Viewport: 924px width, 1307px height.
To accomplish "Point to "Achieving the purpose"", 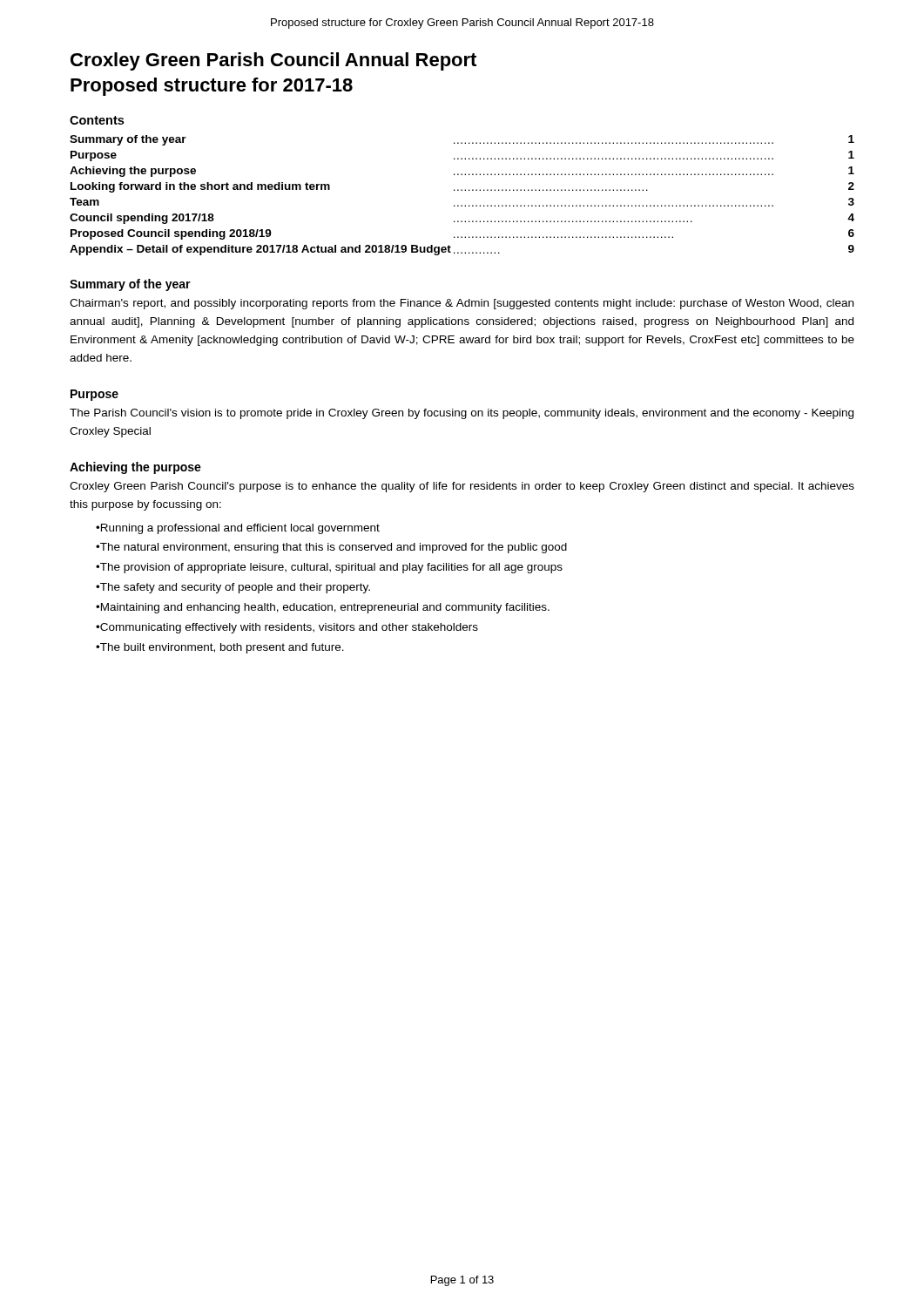I will point(135,467).
